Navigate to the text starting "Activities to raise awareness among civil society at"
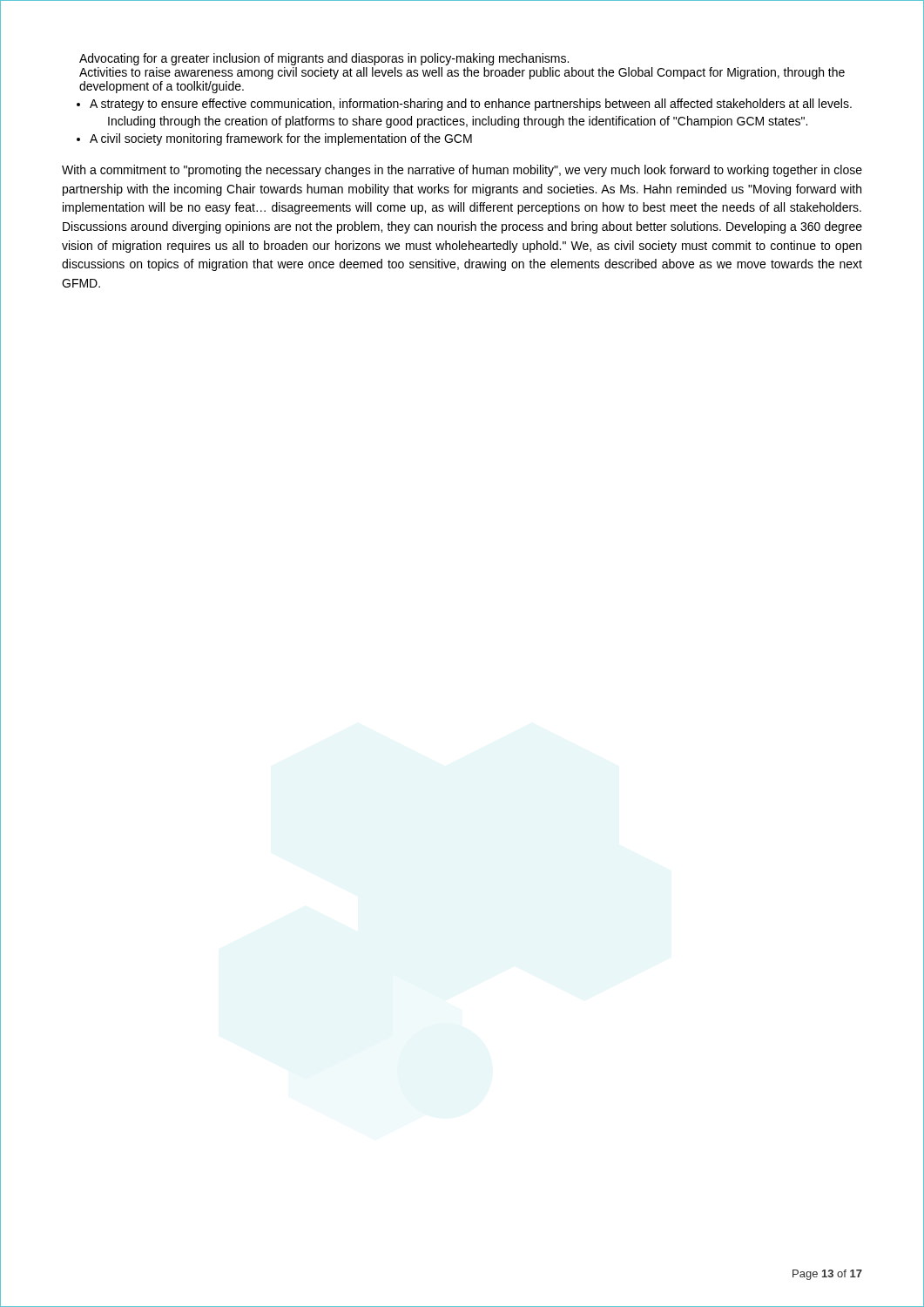 coord(471,79)
